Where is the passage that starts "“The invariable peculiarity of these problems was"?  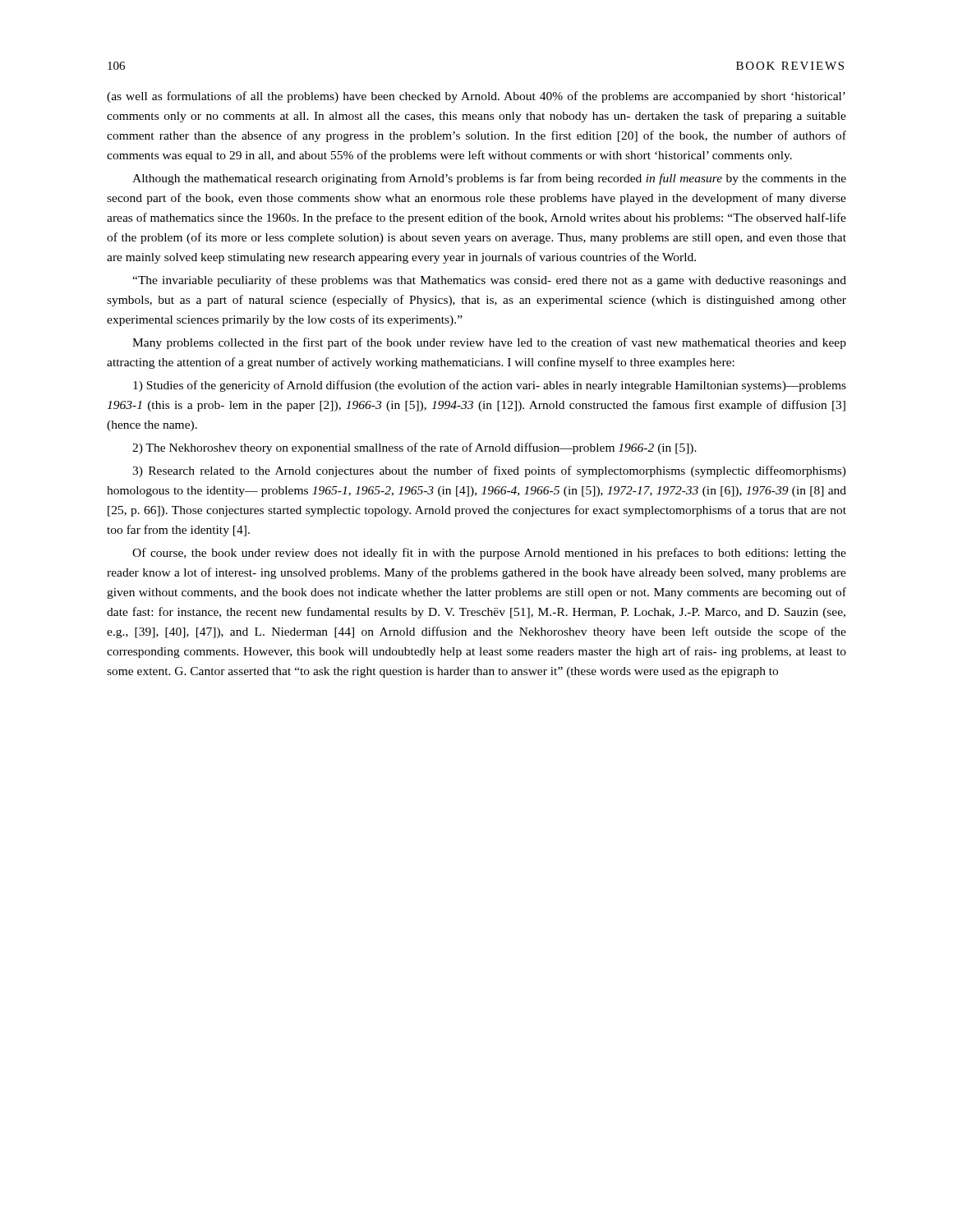pos(476,300)
